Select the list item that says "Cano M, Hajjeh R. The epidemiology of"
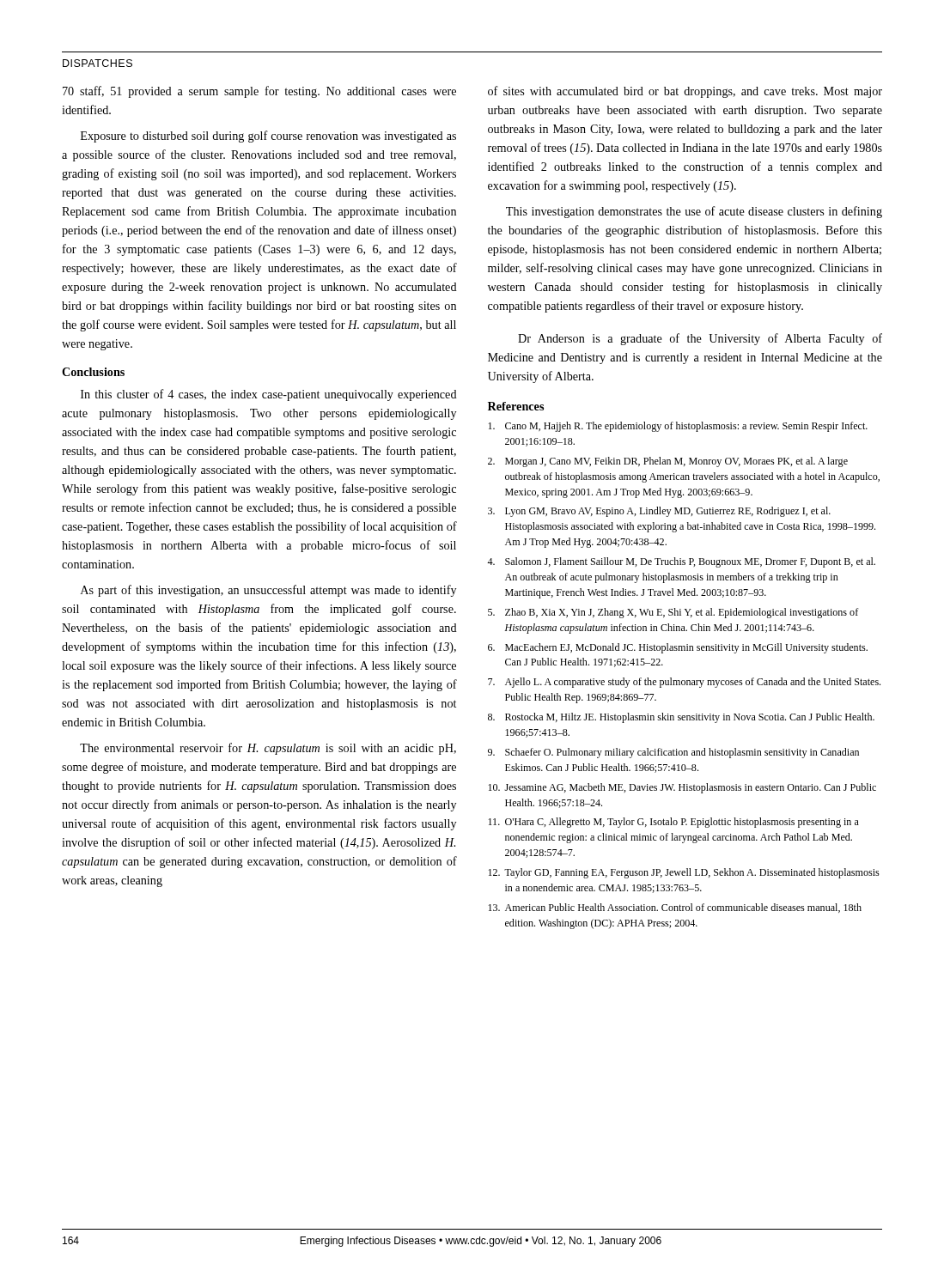The width and height of the screenshot is (944, 1288). (x=685, y=675)
